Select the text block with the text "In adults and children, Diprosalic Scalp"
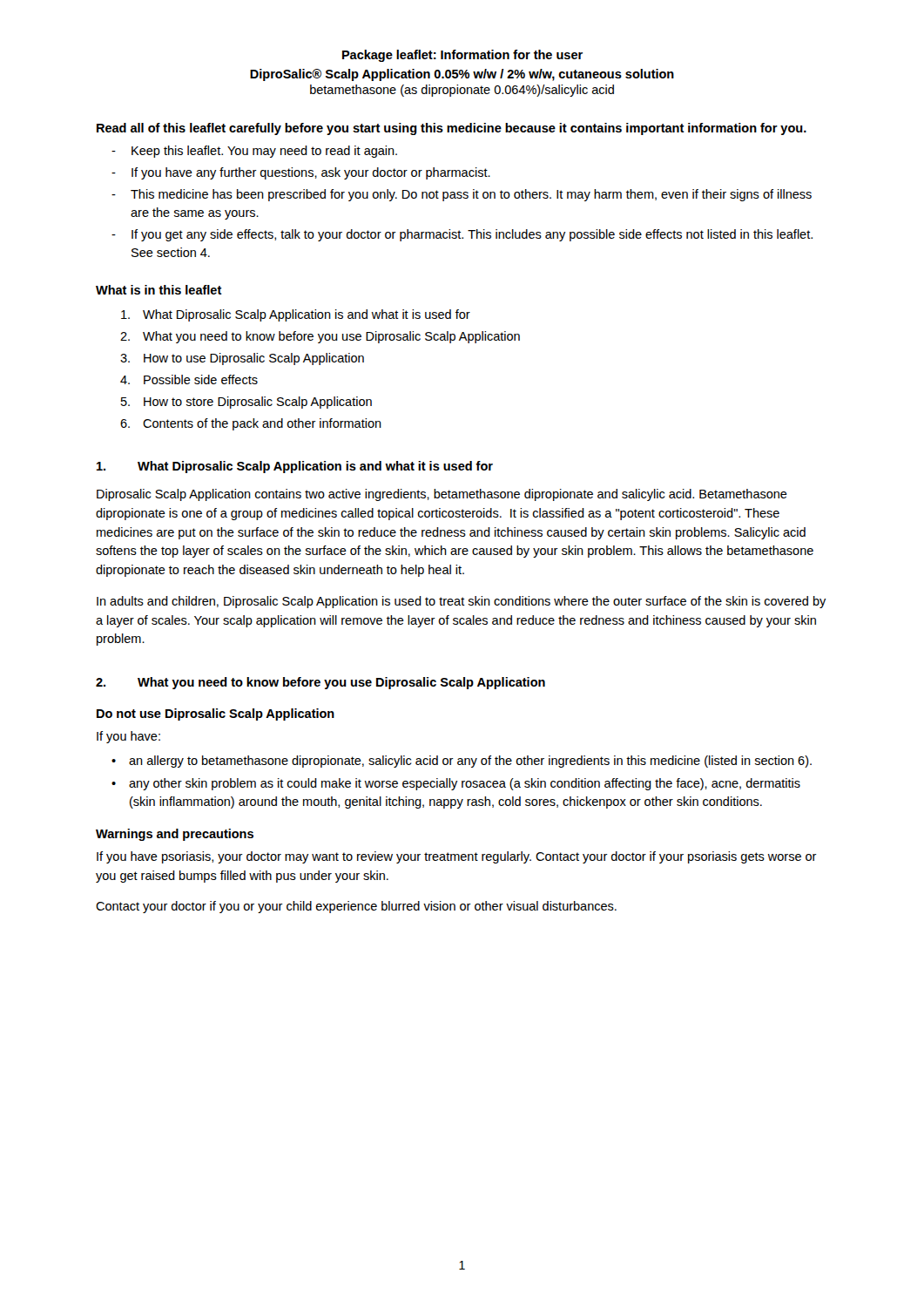Viewport: 924px width, 1307px height. click(461, 620)
